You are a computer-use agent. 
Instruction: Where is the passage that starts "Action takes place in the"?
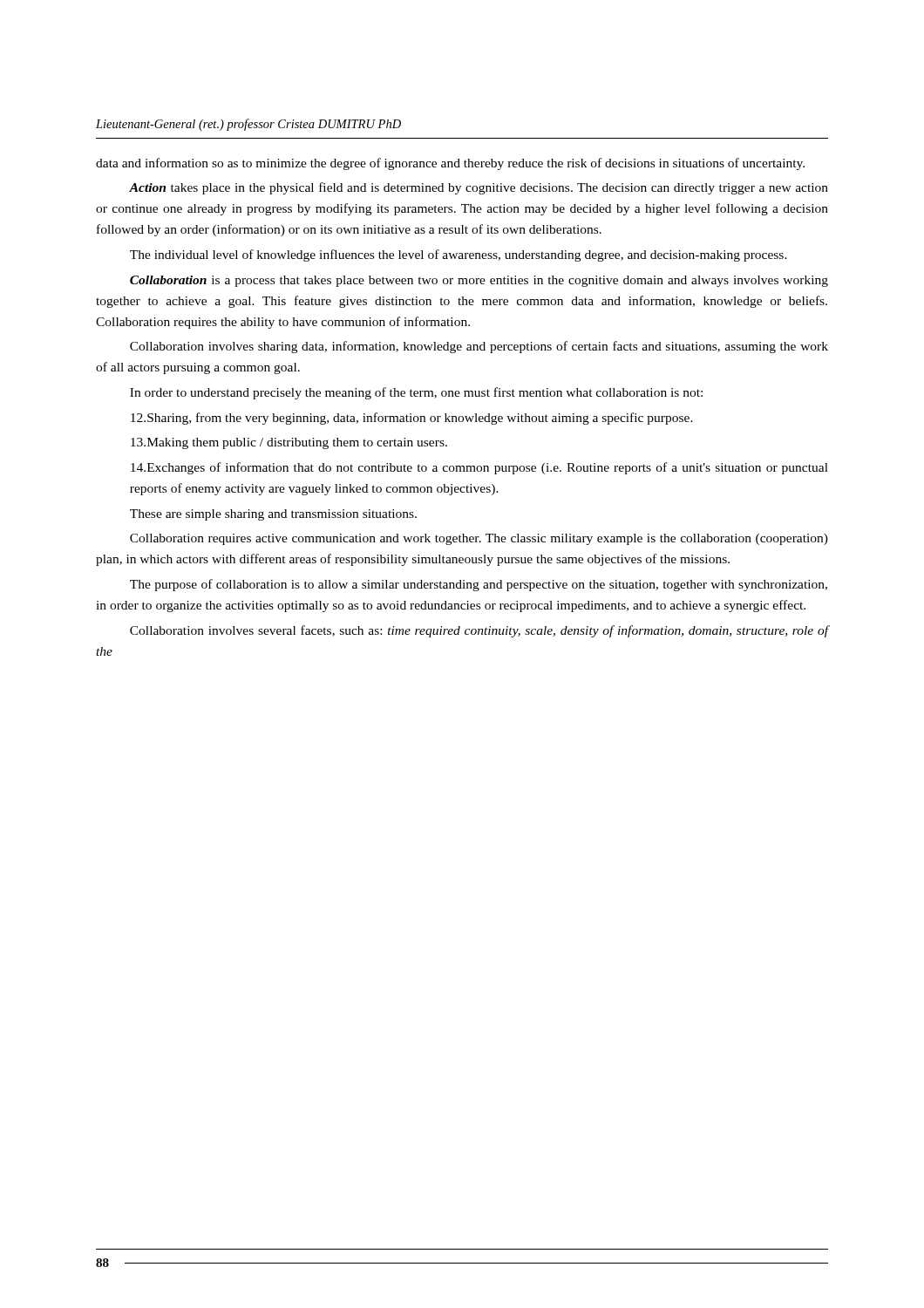(462, 209)
